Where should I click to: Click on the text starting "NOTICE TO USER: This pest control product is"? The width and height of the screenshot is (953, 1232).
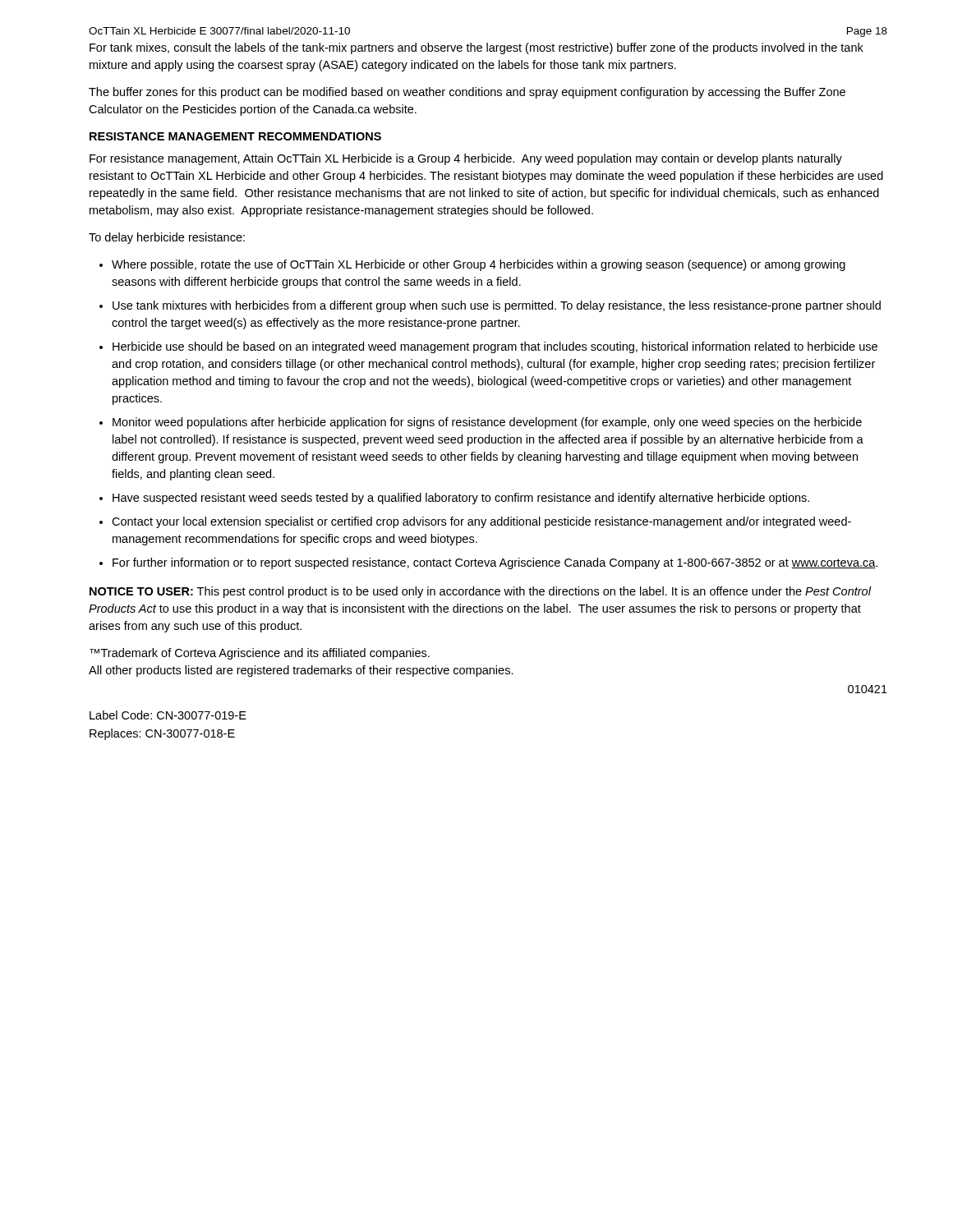488,609
